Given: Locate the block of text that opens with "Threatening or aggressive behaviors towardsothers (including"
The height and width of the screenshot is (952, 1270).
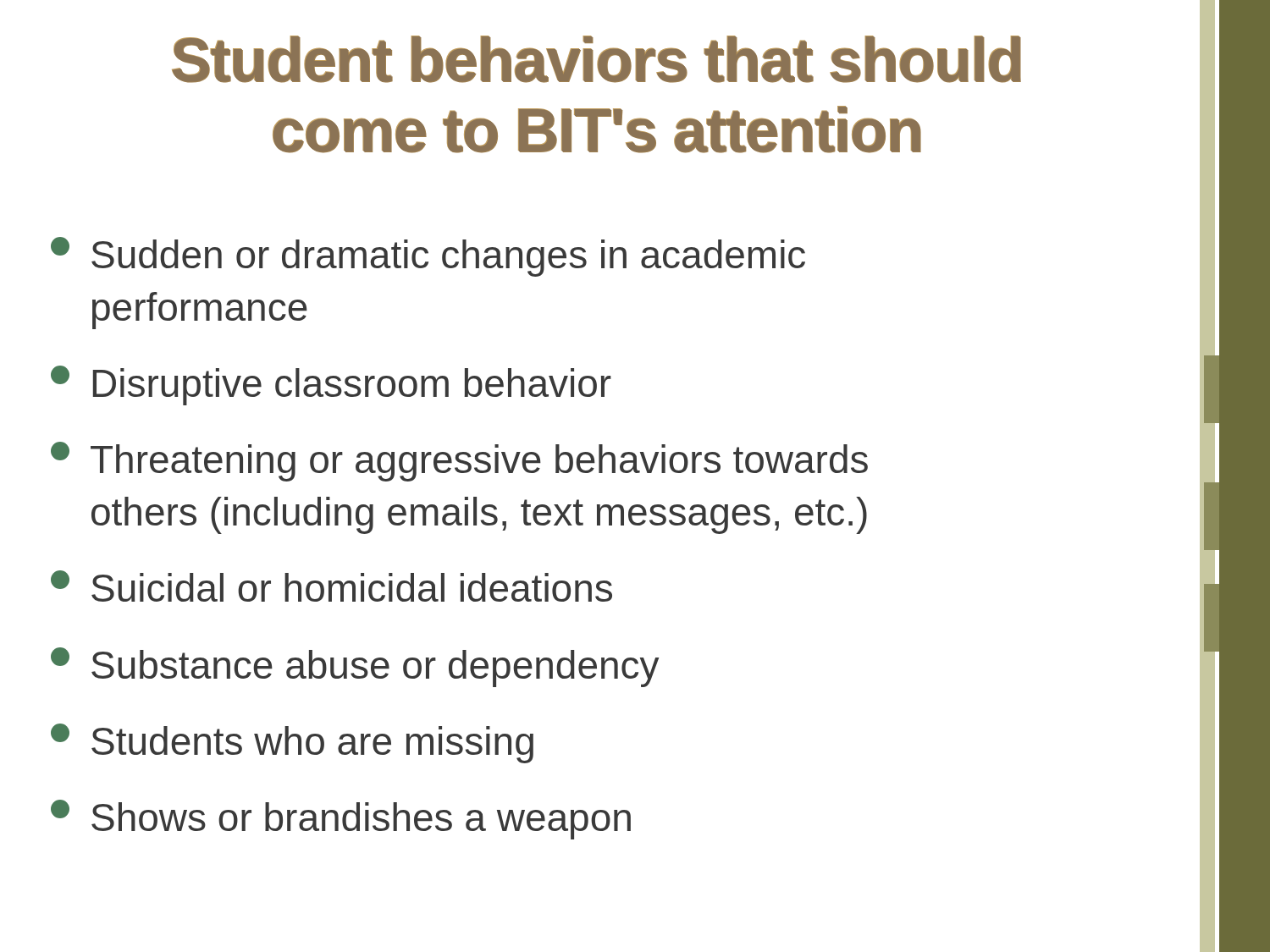Looking at the screenshot, I should 460,486.
